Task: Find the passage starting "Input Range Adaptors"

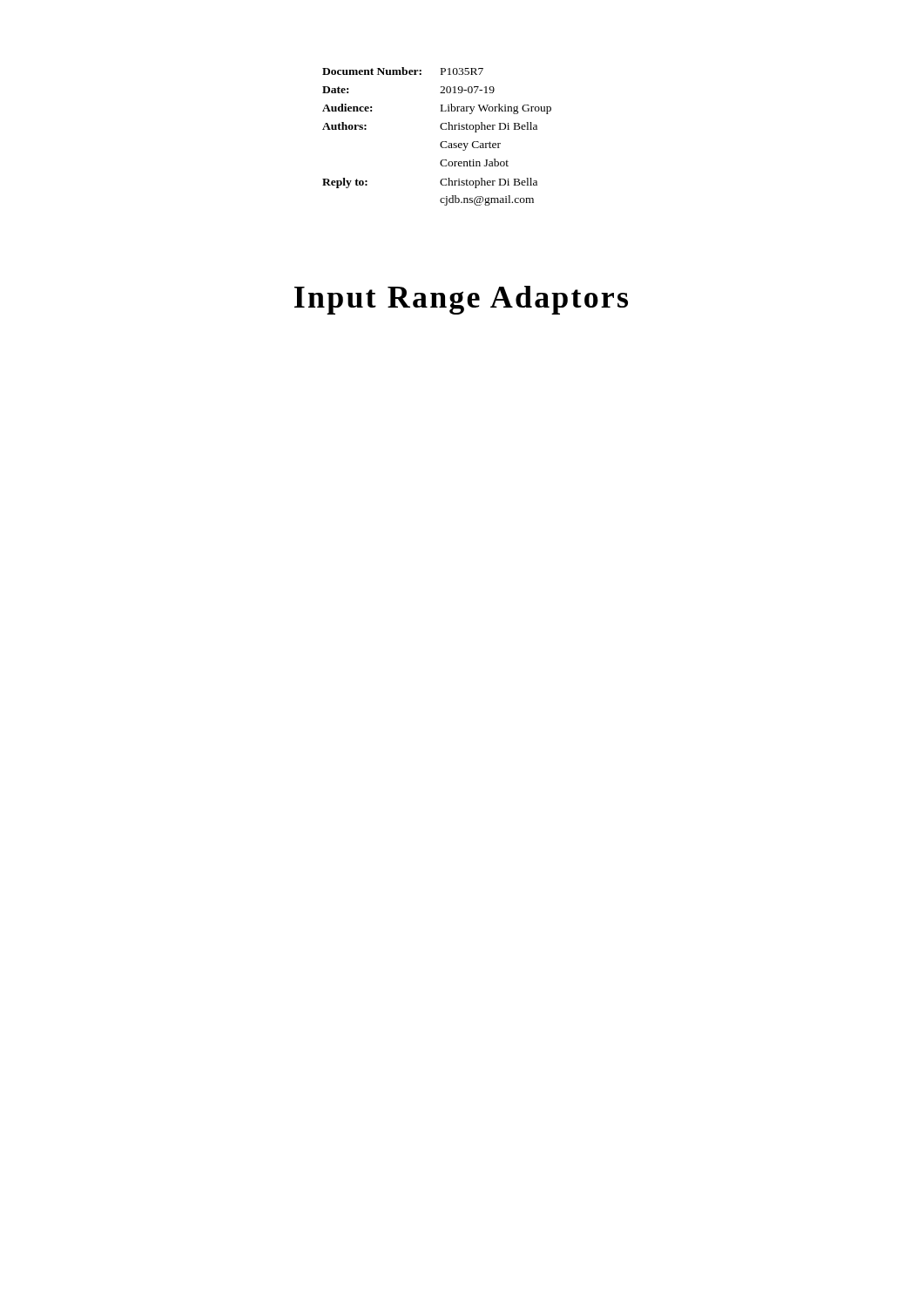Action: pos(462,297)
